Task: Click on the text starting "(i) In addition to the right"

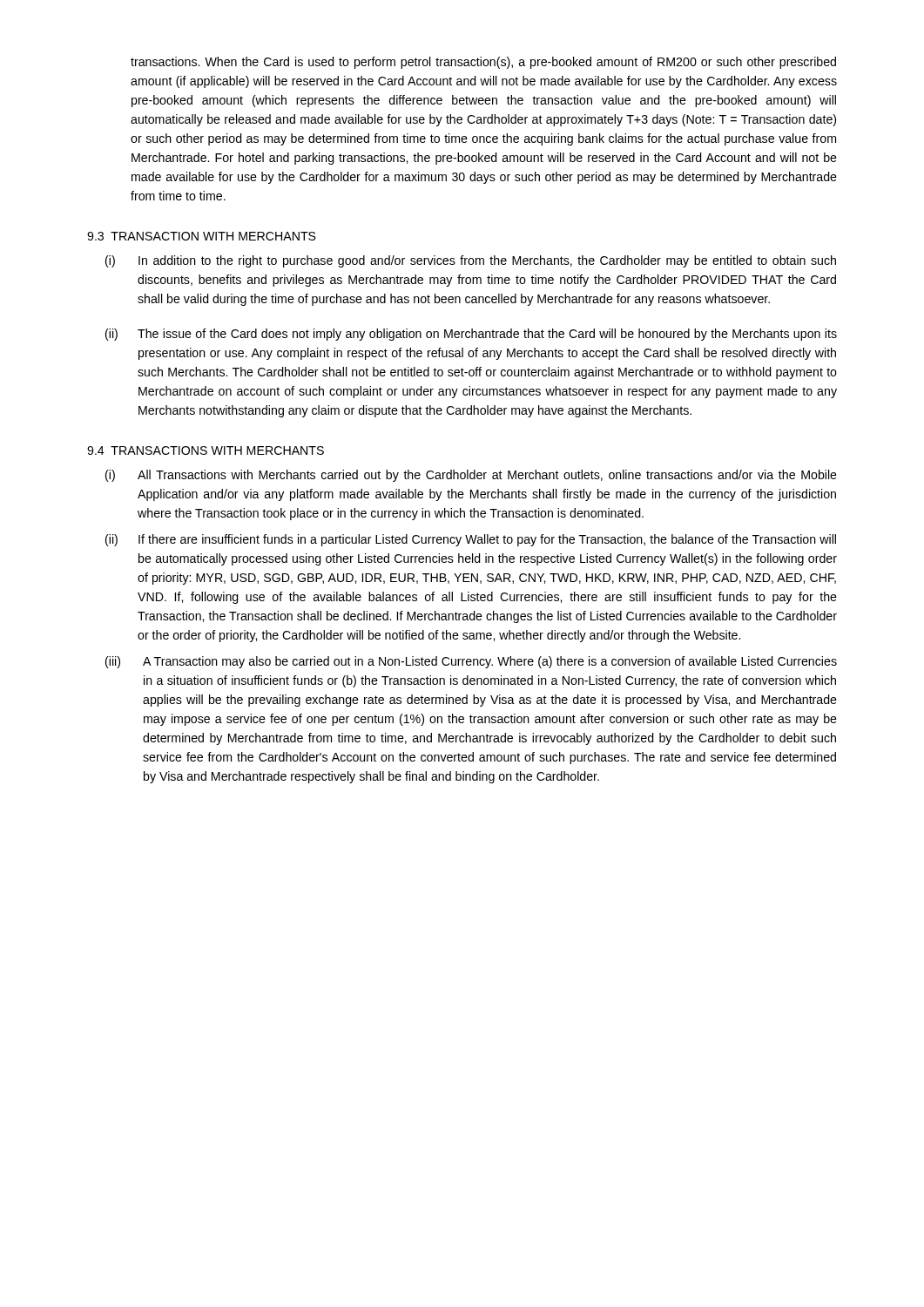Action: (471, 280)
